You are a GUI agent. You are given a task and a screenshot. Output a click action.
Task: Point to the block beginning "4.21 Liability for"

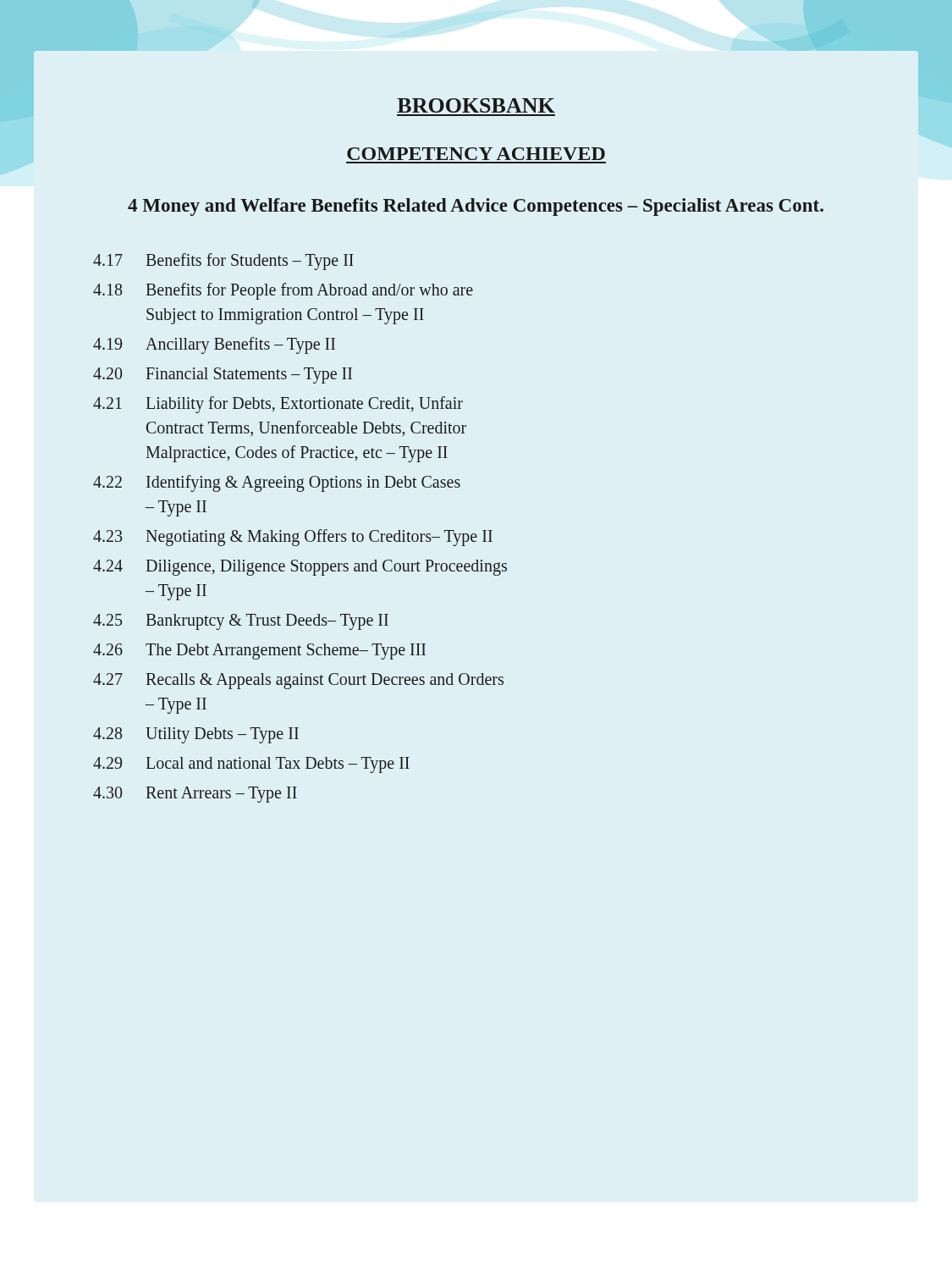[280, 428]
